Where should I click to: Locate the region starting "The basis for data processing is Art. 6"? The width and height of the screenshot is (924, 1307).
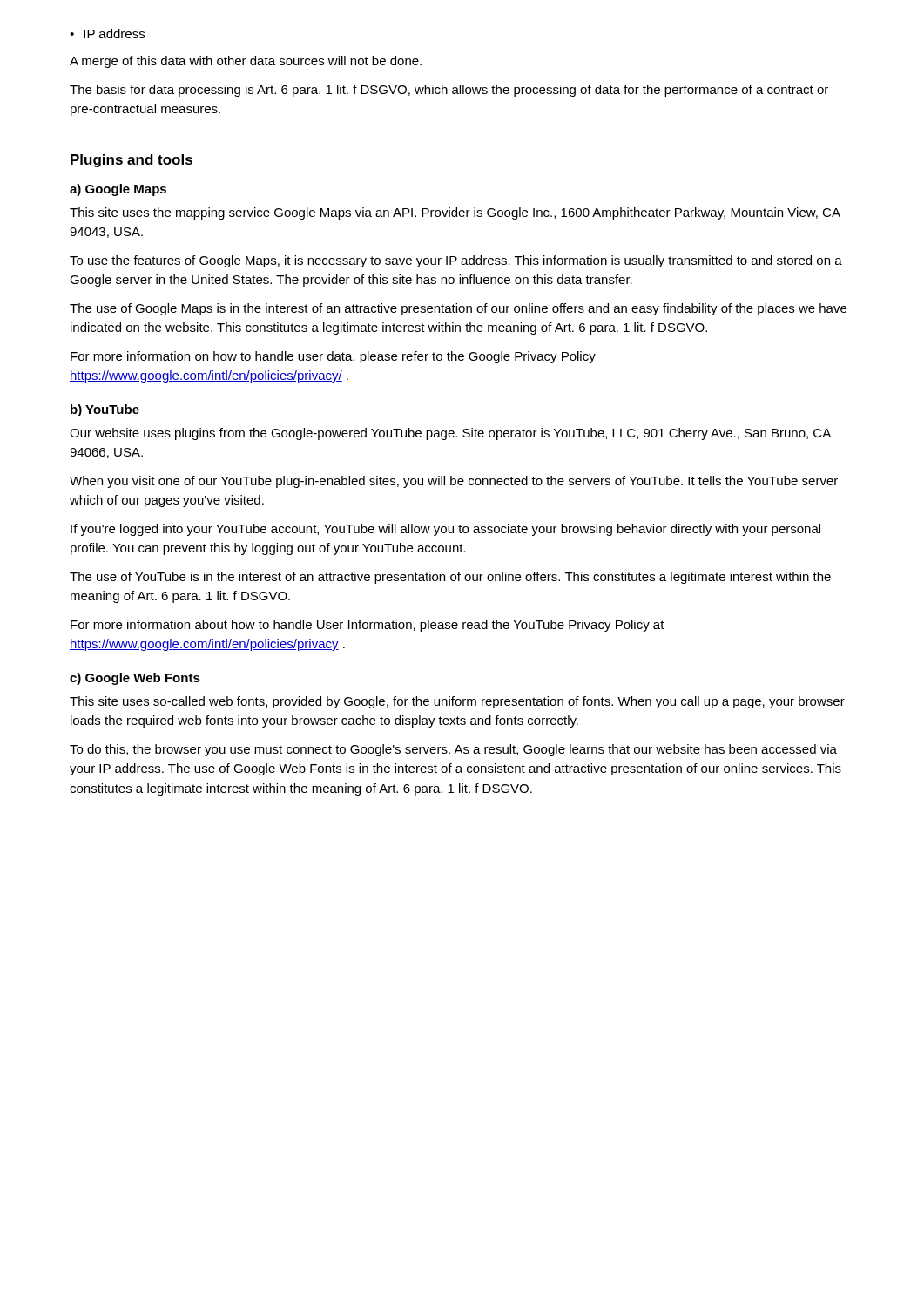(x=462, y=99)
